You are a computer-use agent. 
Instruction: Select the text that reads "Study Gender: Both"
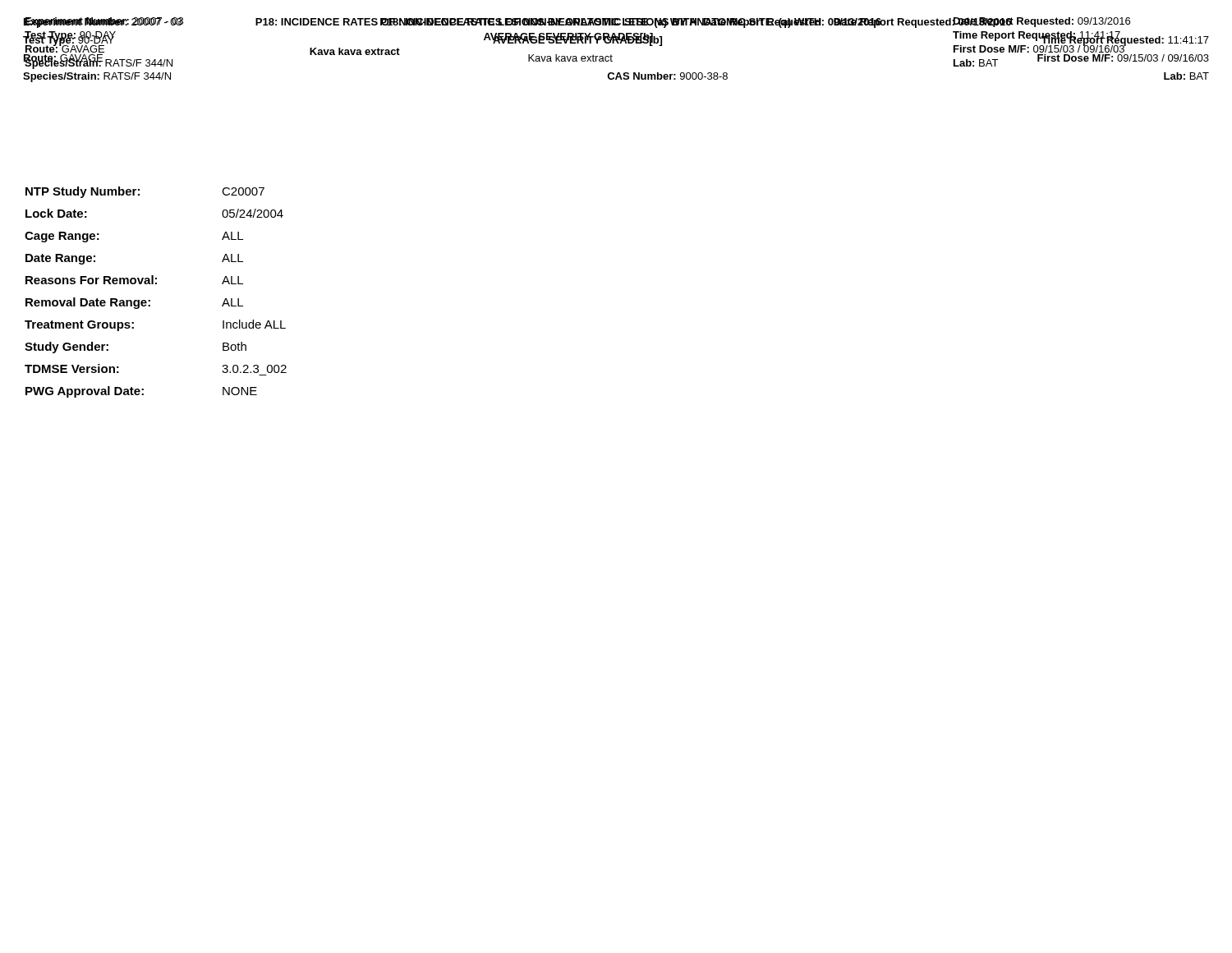pyautogui.click(x=68, y=347)
